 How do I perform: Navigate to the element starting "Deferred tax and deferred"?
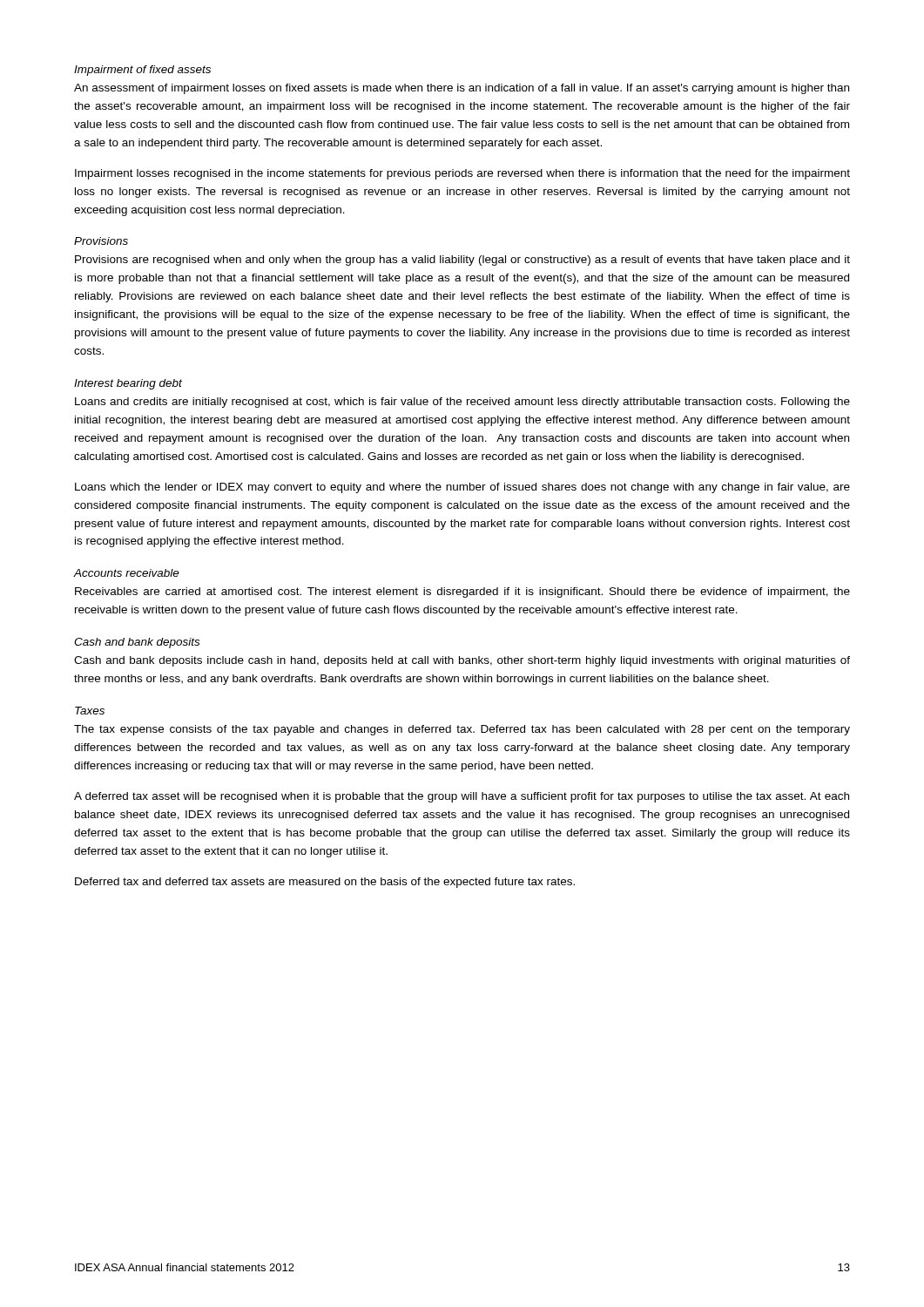click(462, 882)
